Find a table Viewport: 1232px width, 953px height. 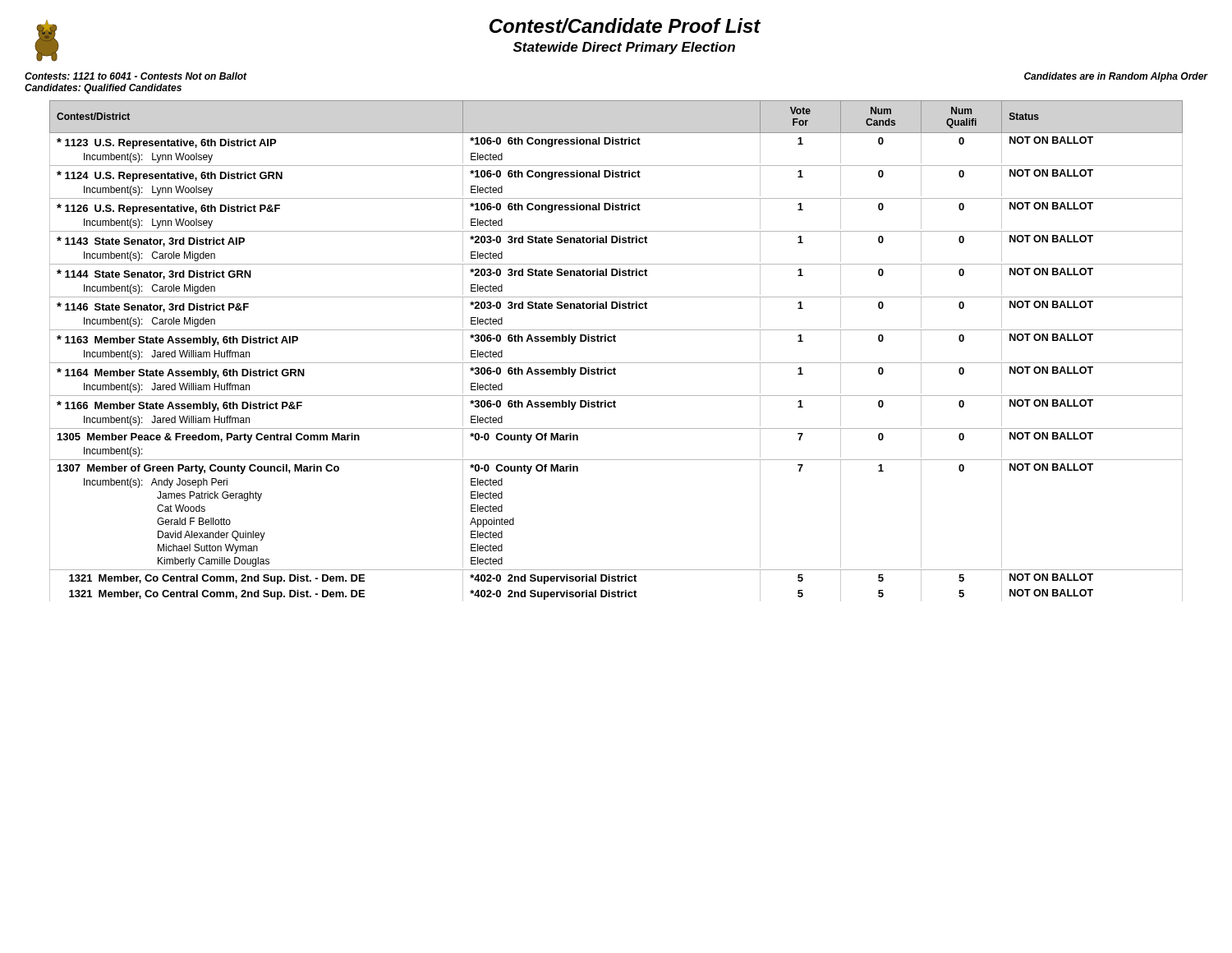[616, 351]
